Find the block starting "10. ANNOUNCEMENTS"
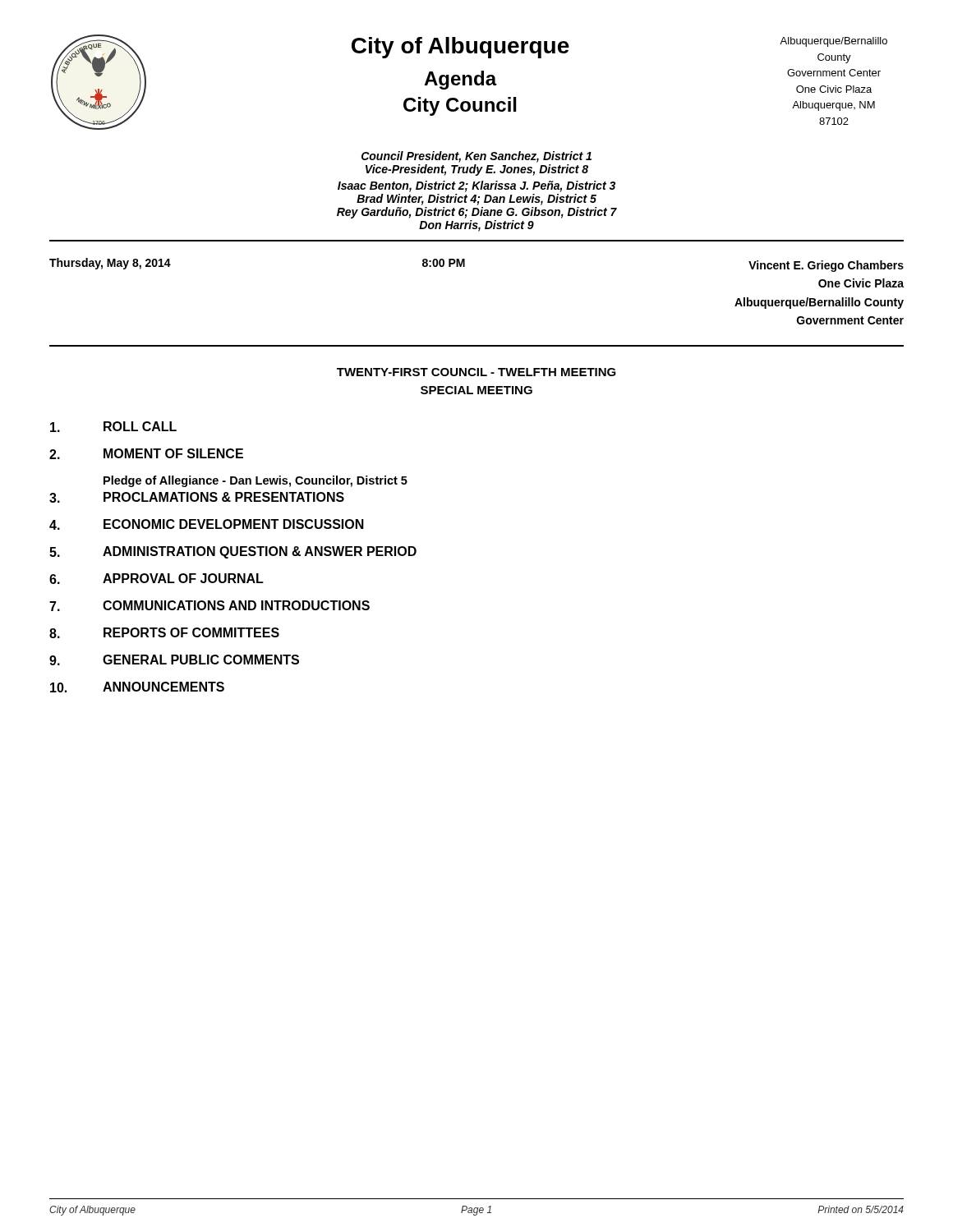Viewport: 953px width, 1232px height. click(137, 688)
